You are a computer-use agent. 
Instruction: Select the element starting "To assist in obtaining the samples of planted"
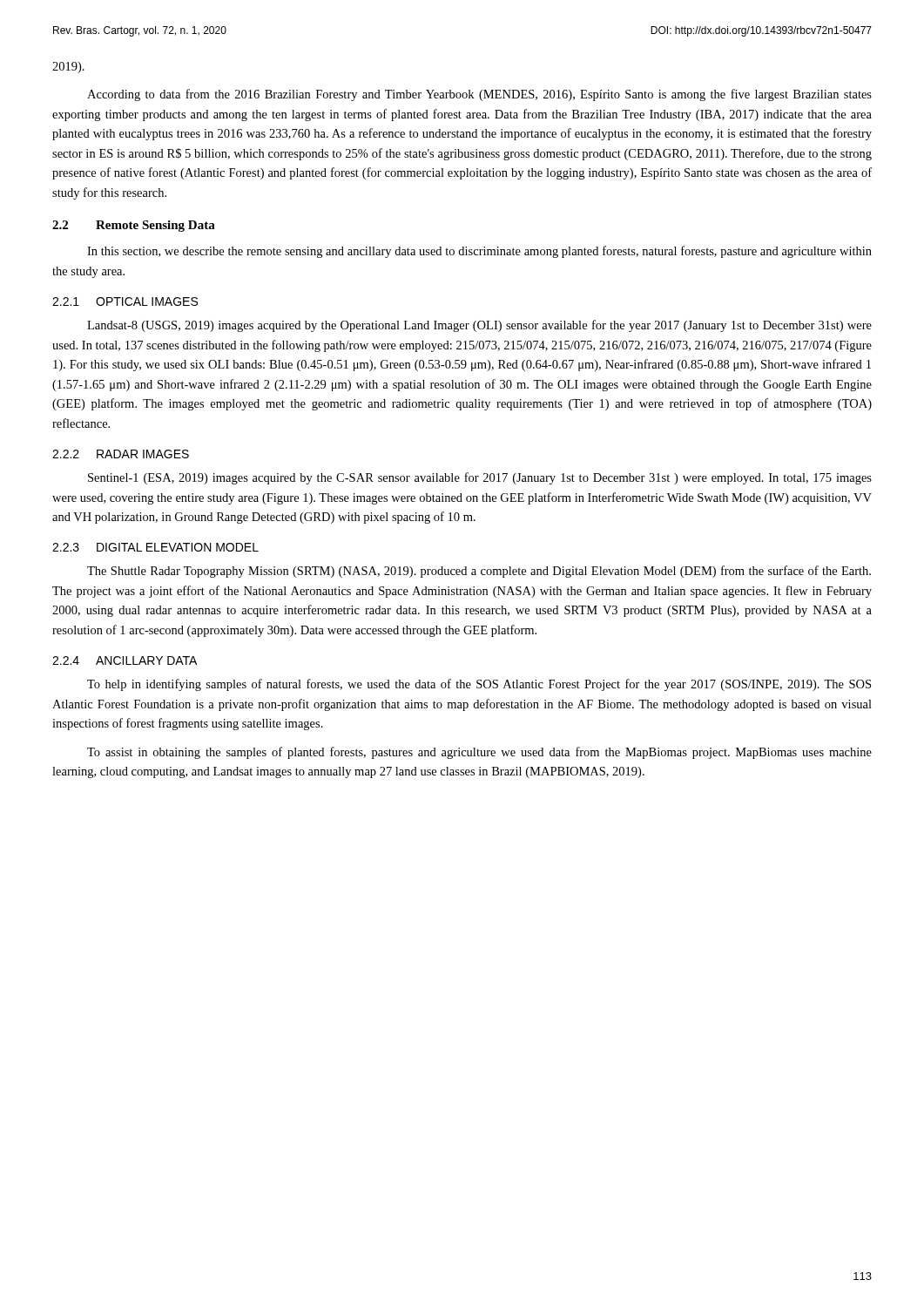pyautogui.click(x=462, y=762)
